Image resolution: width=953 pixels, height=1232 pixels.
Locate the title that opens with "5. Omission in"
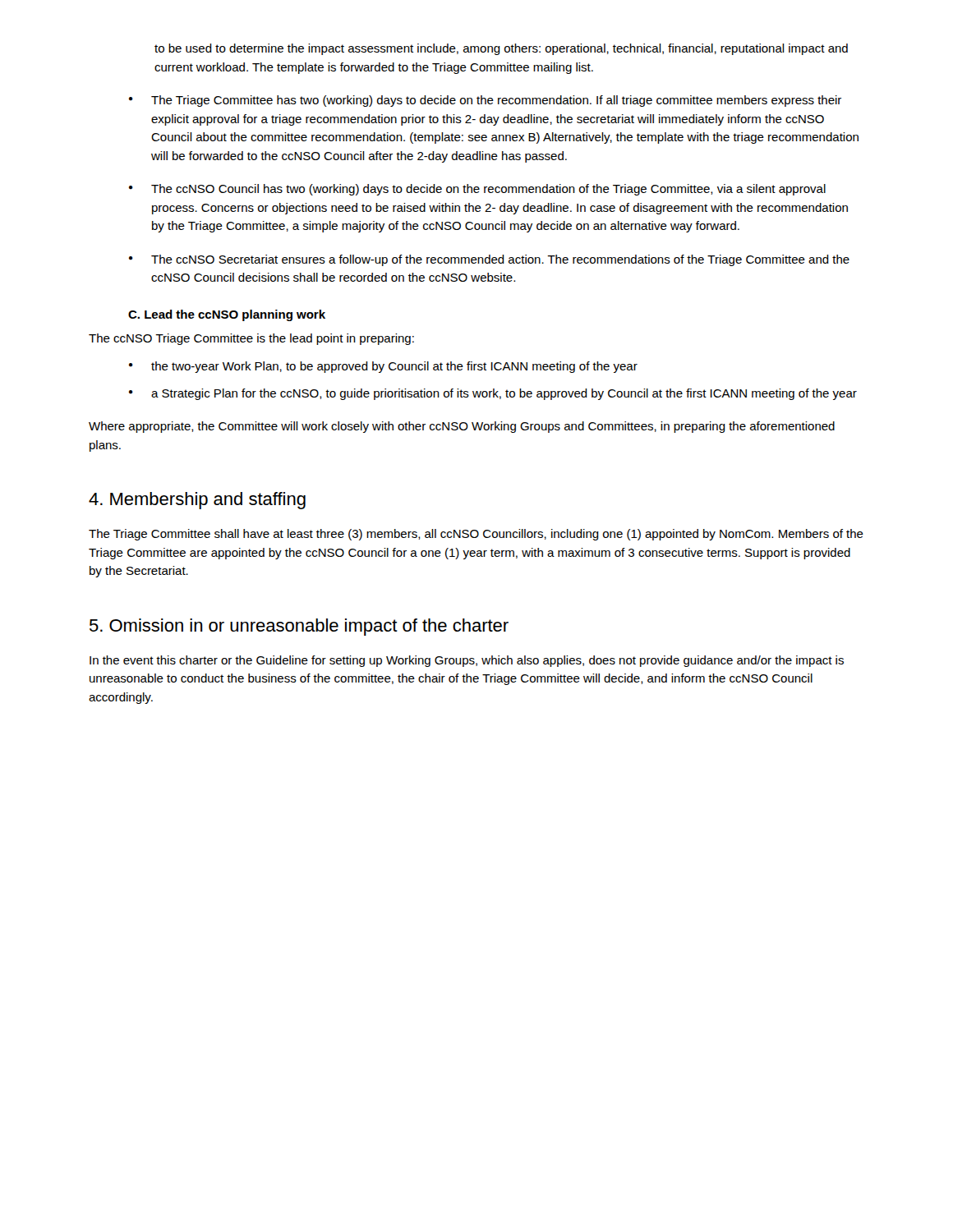coord(299,625)
